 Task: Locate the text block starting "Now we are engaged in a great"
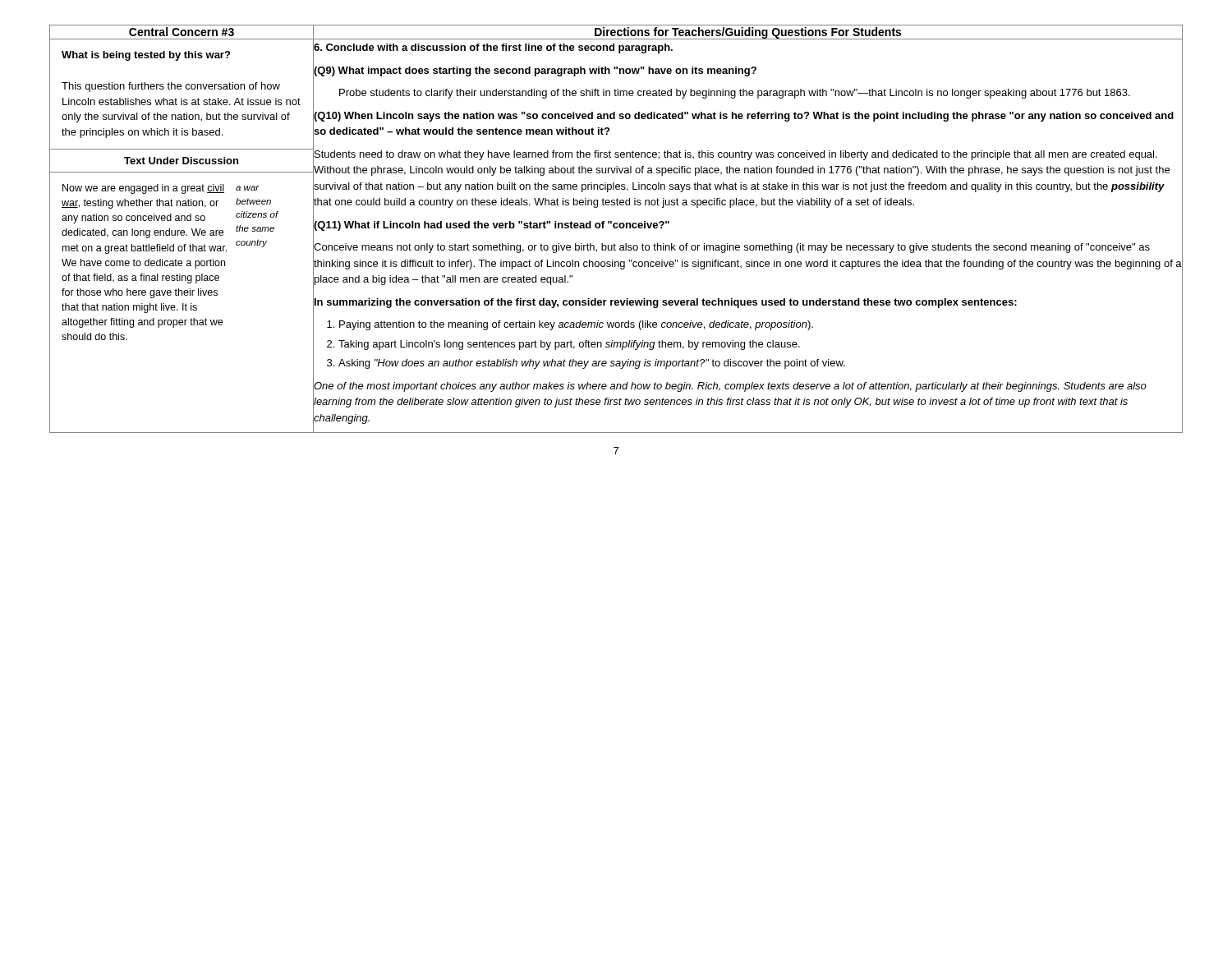click(x=182, y=263)
